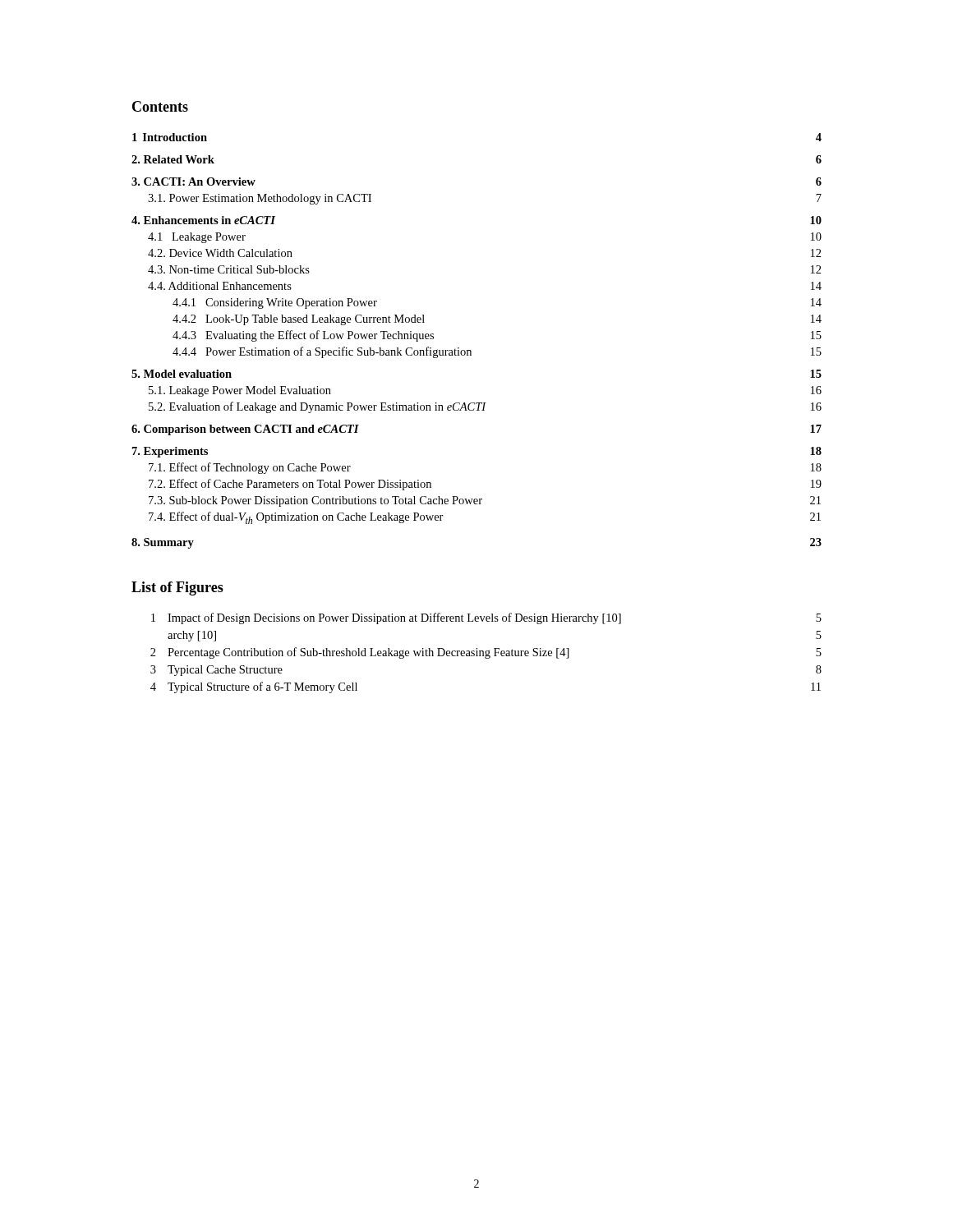953x1232 pixels.
Task: Find the region starting "4.4. Additional Enhancements 14"
Action: click(209, 285)
